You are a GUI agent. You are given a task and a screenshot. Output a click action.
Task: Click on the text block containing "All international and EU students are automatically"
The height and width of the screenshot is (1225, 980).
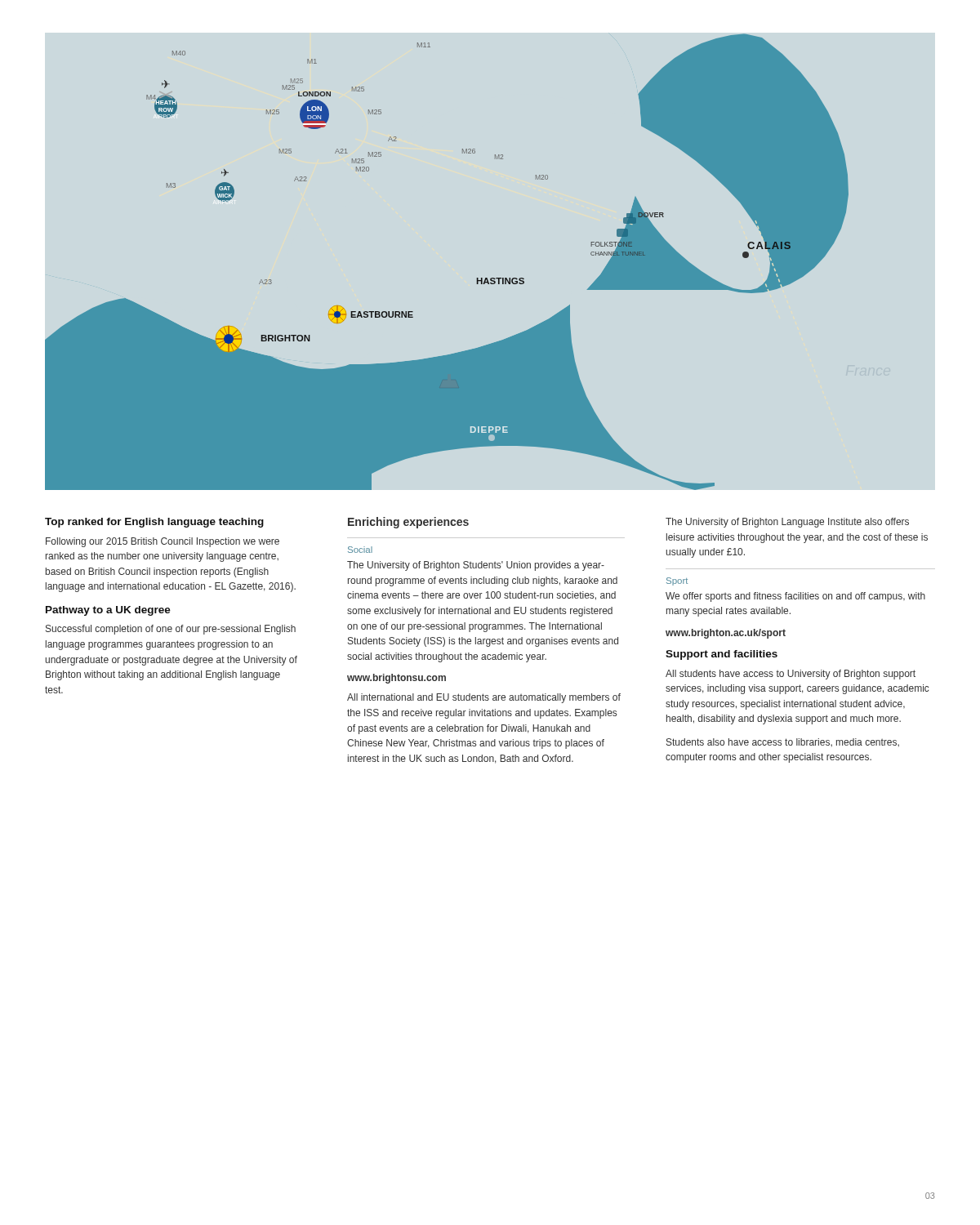(486, 728)
